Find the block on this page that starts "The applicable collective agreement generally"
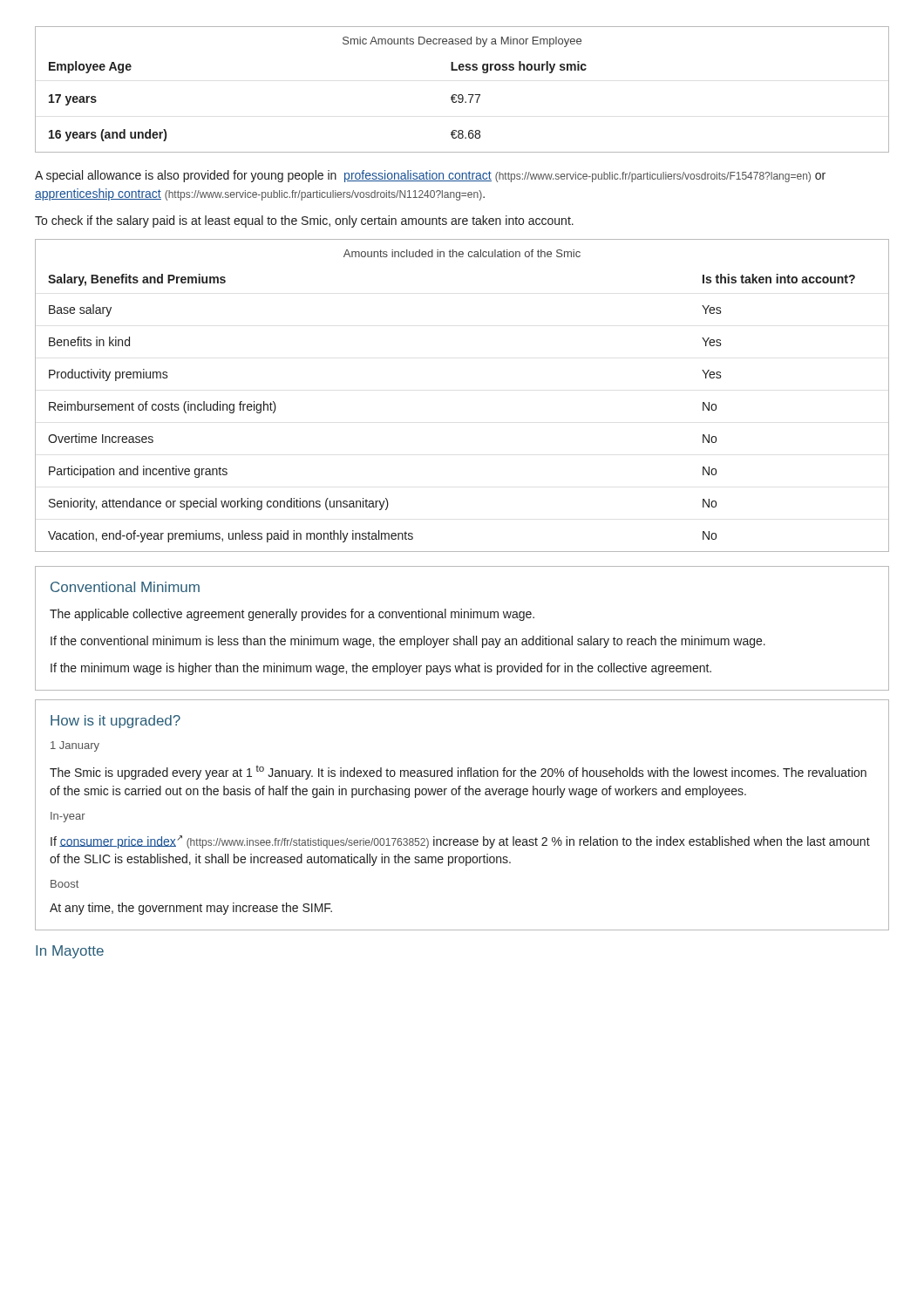The height and width of the screenshot is (1308, 924). click(x=293, y=614)
